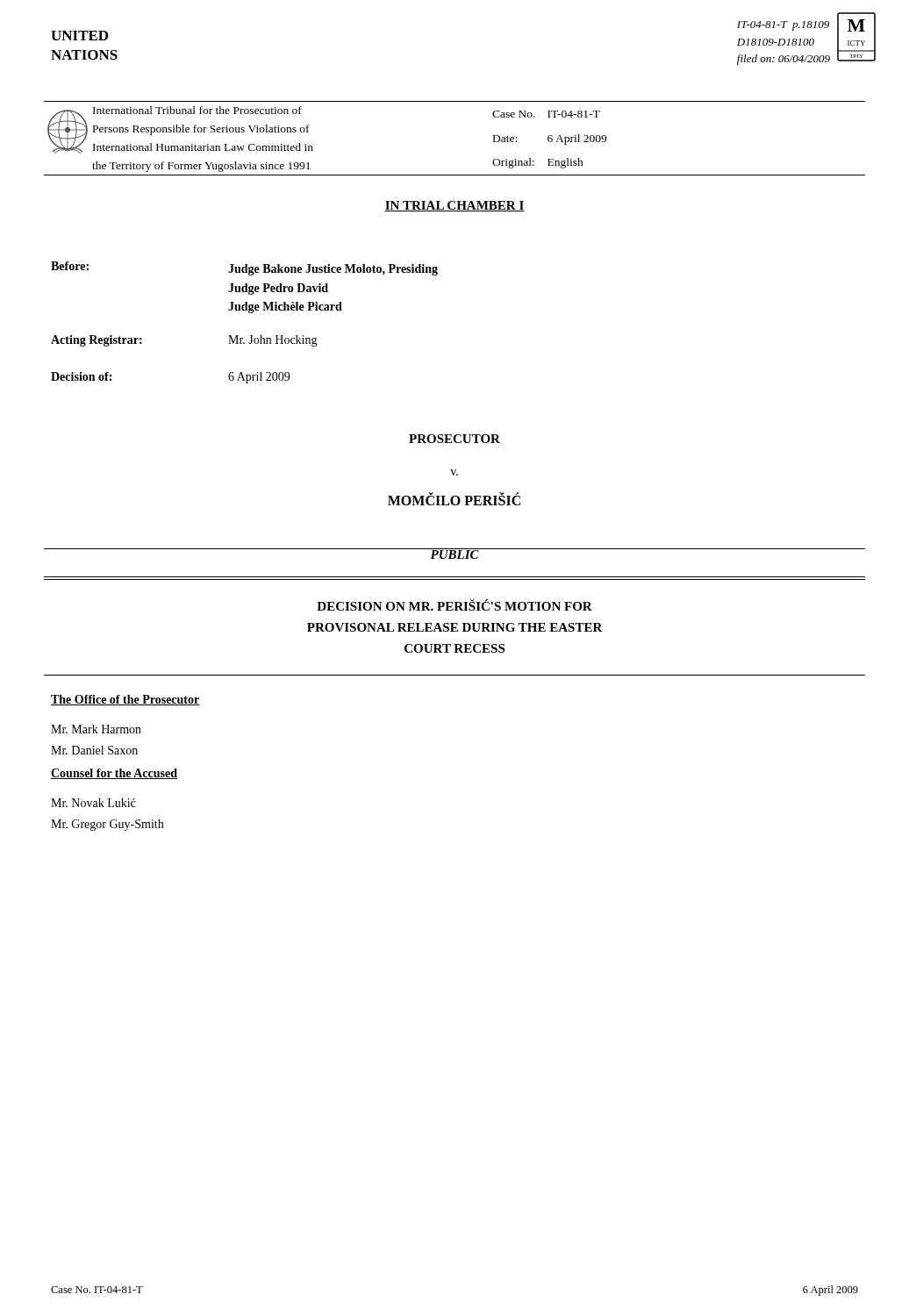909x1316 pixels.
Task: Locate the text block that reads "Mr. Mark Harmon"
Action: tap(96, 740)
